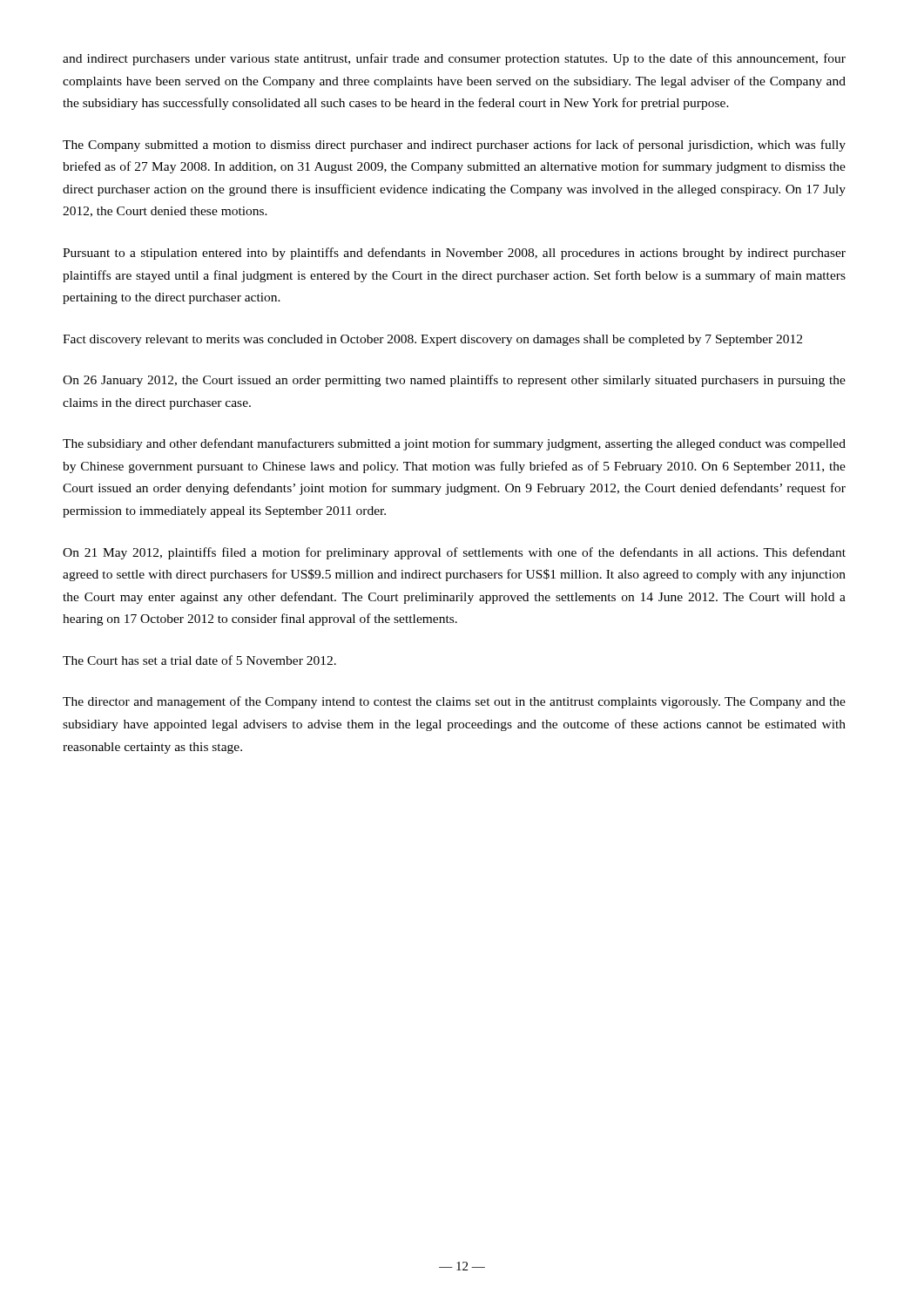Screen dimensions: 1307x924
Task: Select the text block containing "Pursuant to a stipulation entered"
Action: 454,274
